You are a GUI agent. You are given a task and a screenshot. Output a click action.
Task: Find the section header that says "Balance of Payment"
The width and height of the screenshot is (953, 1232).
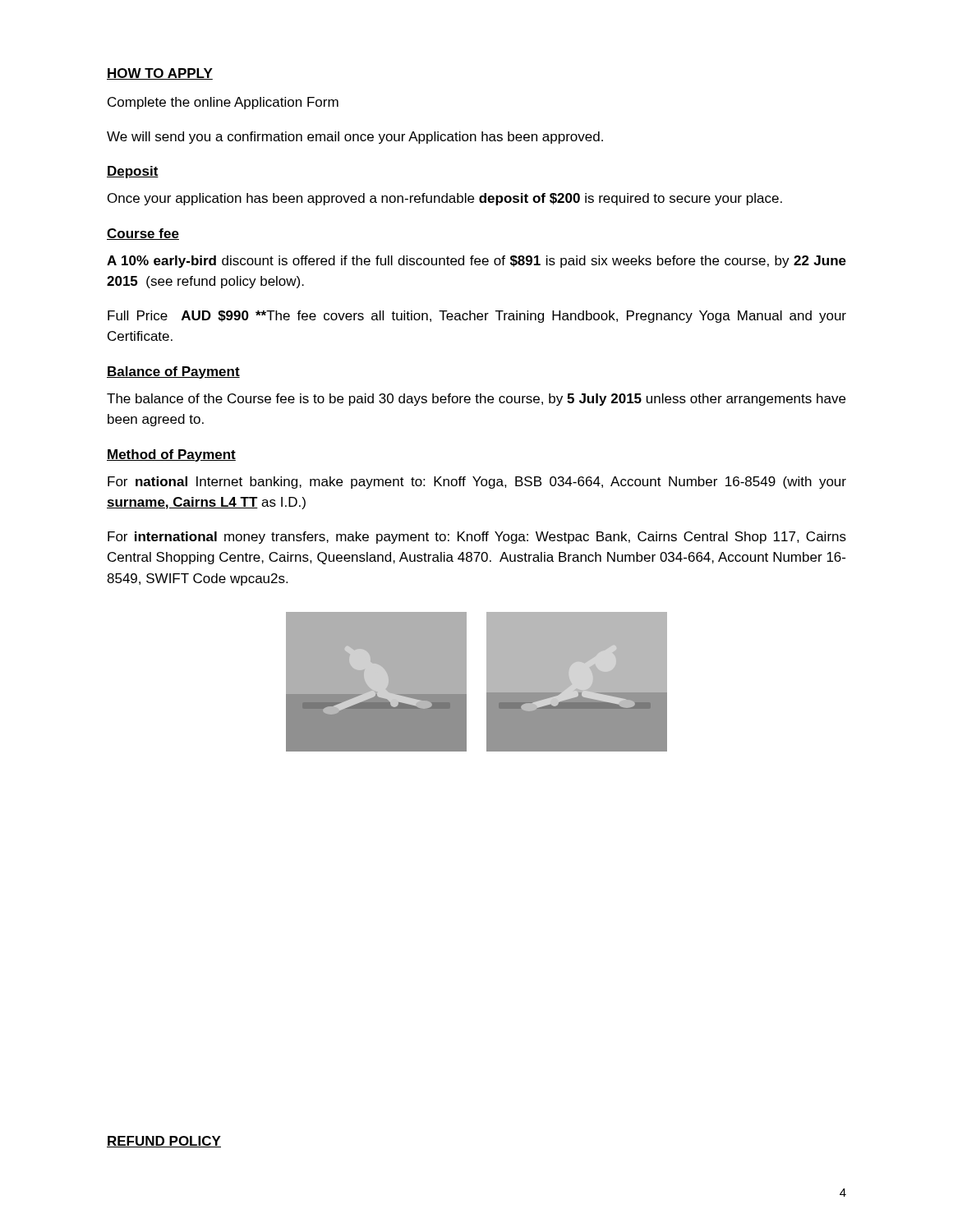pyautogui.click(x=173, y=371)
